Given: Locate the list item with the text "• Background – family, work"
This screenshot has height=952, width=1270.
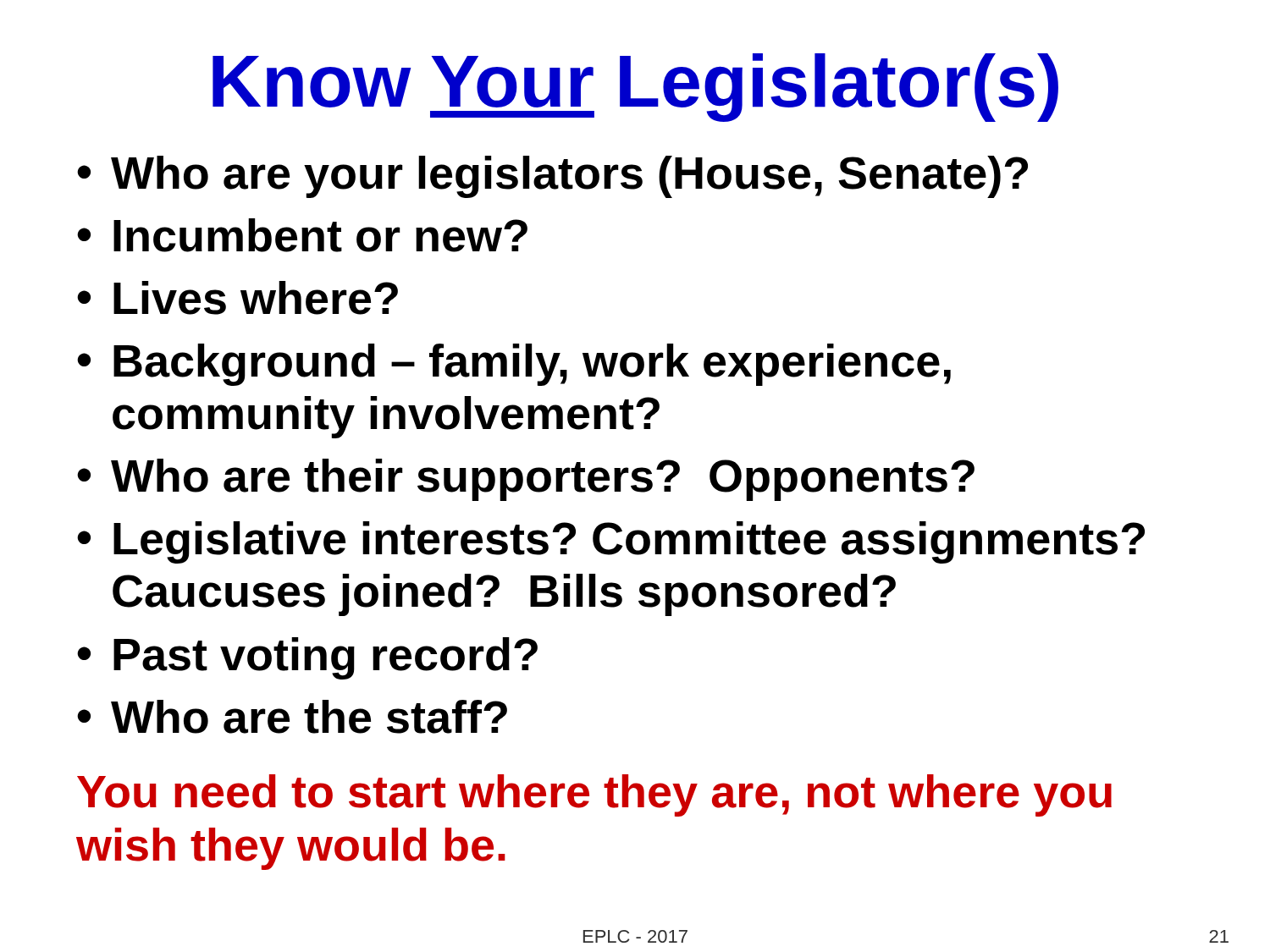Looking at the screenshot, I should (x=515, y=387).
